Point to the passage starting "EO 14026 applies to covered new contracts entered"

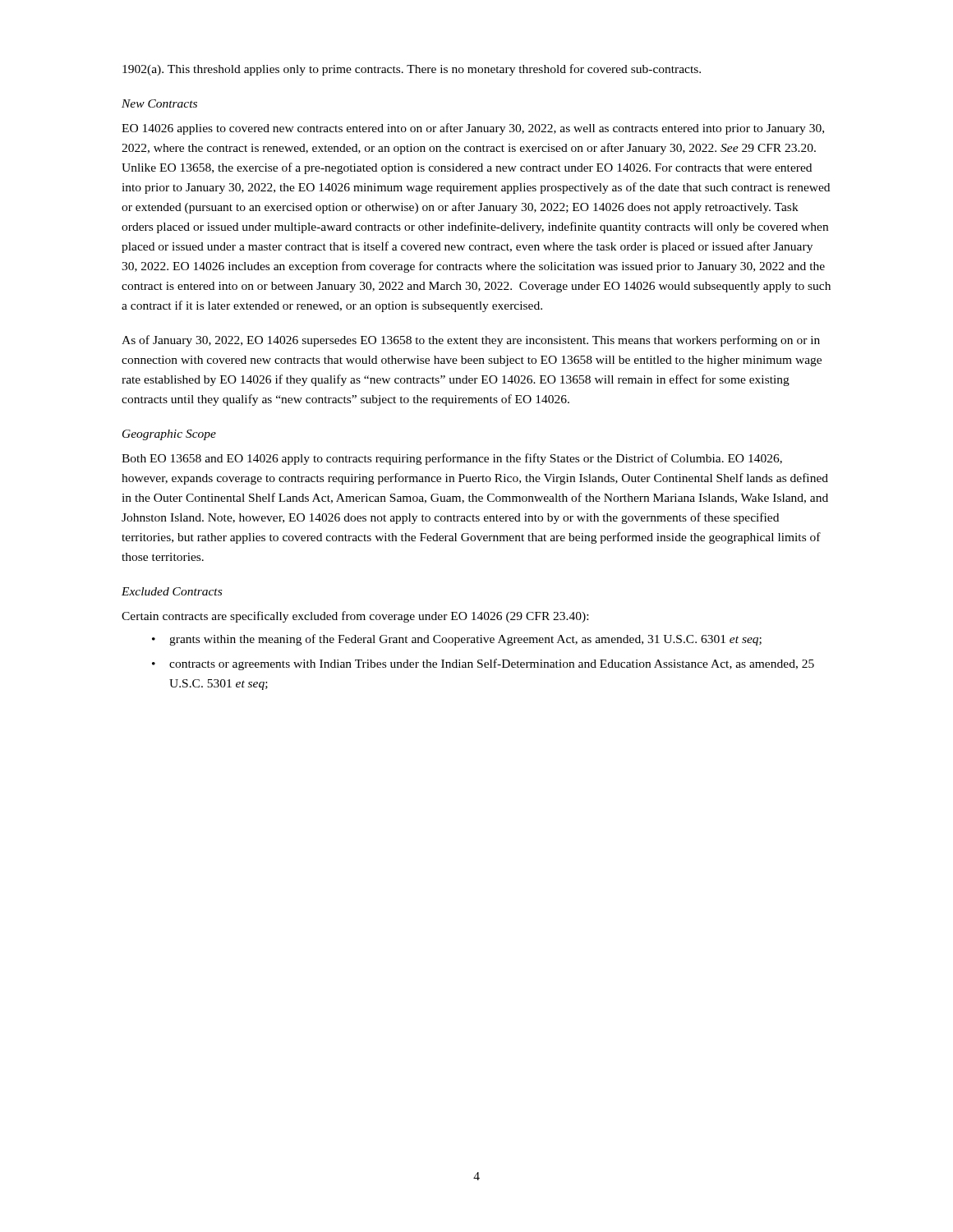coord(476,217)
